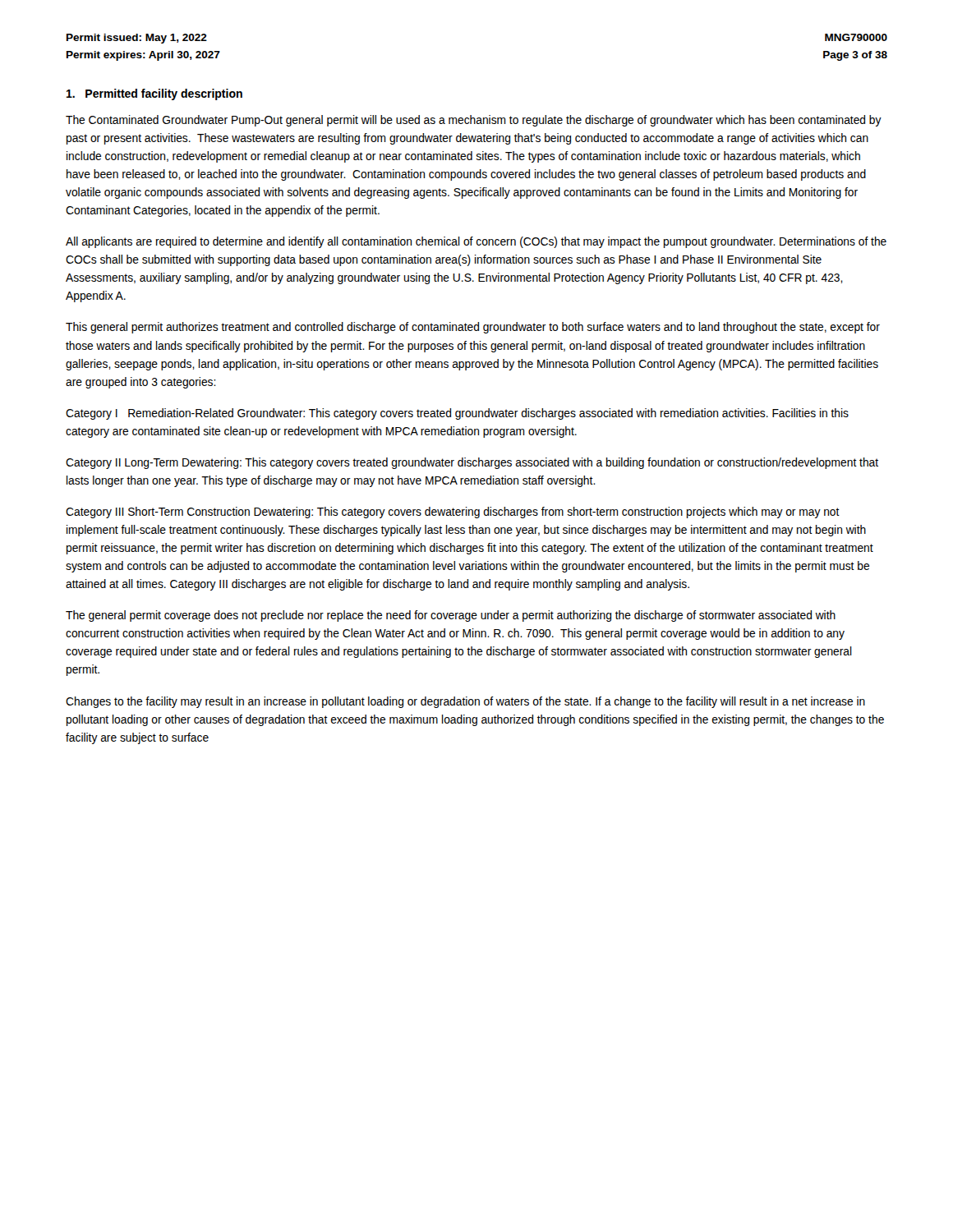Locate the text block that reads "Category I Remediation-Related Groundwater: This category covers"
Screen dimensions: 1232x953
457,422
